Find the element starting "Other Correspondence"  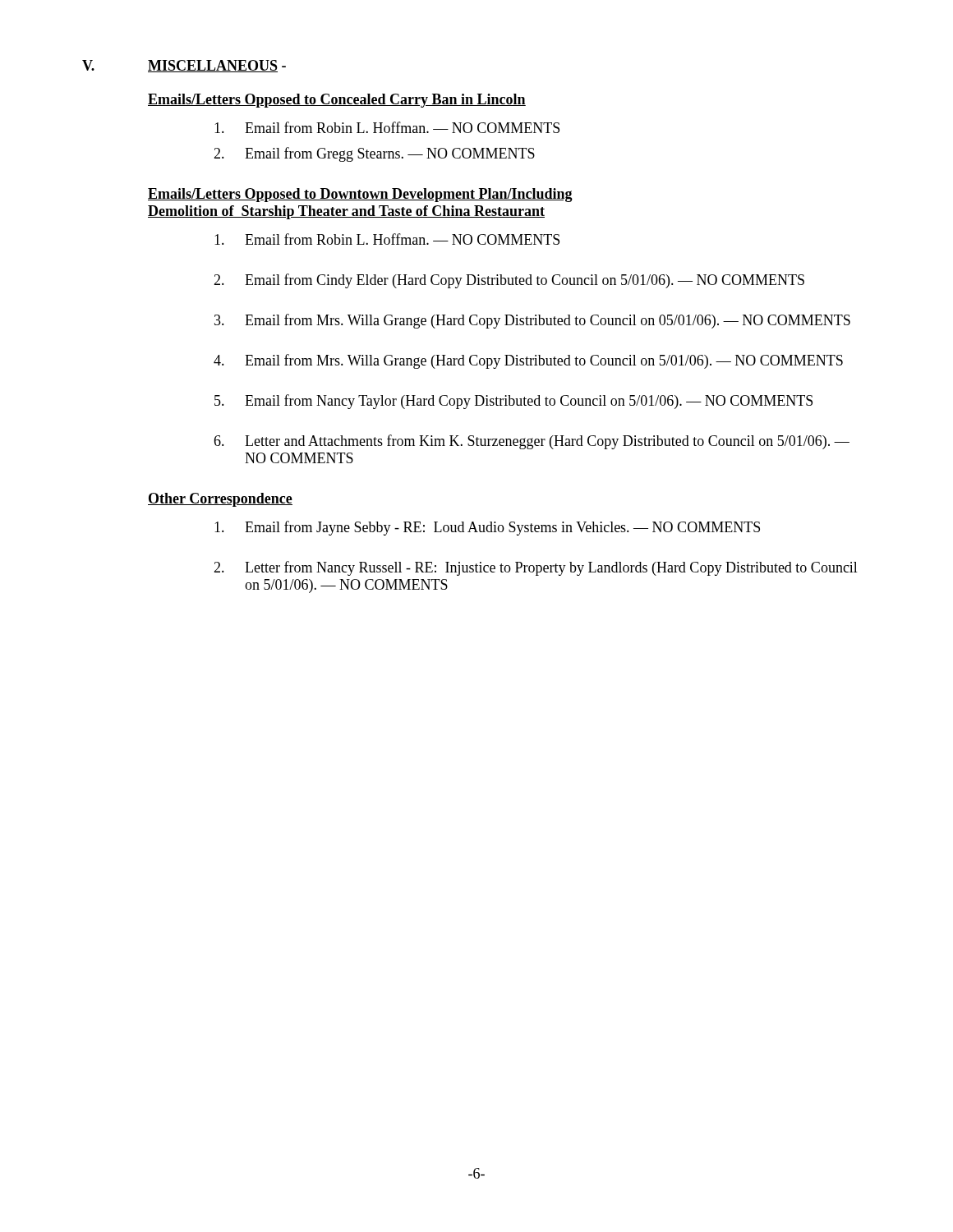click(x=220, y=499)
